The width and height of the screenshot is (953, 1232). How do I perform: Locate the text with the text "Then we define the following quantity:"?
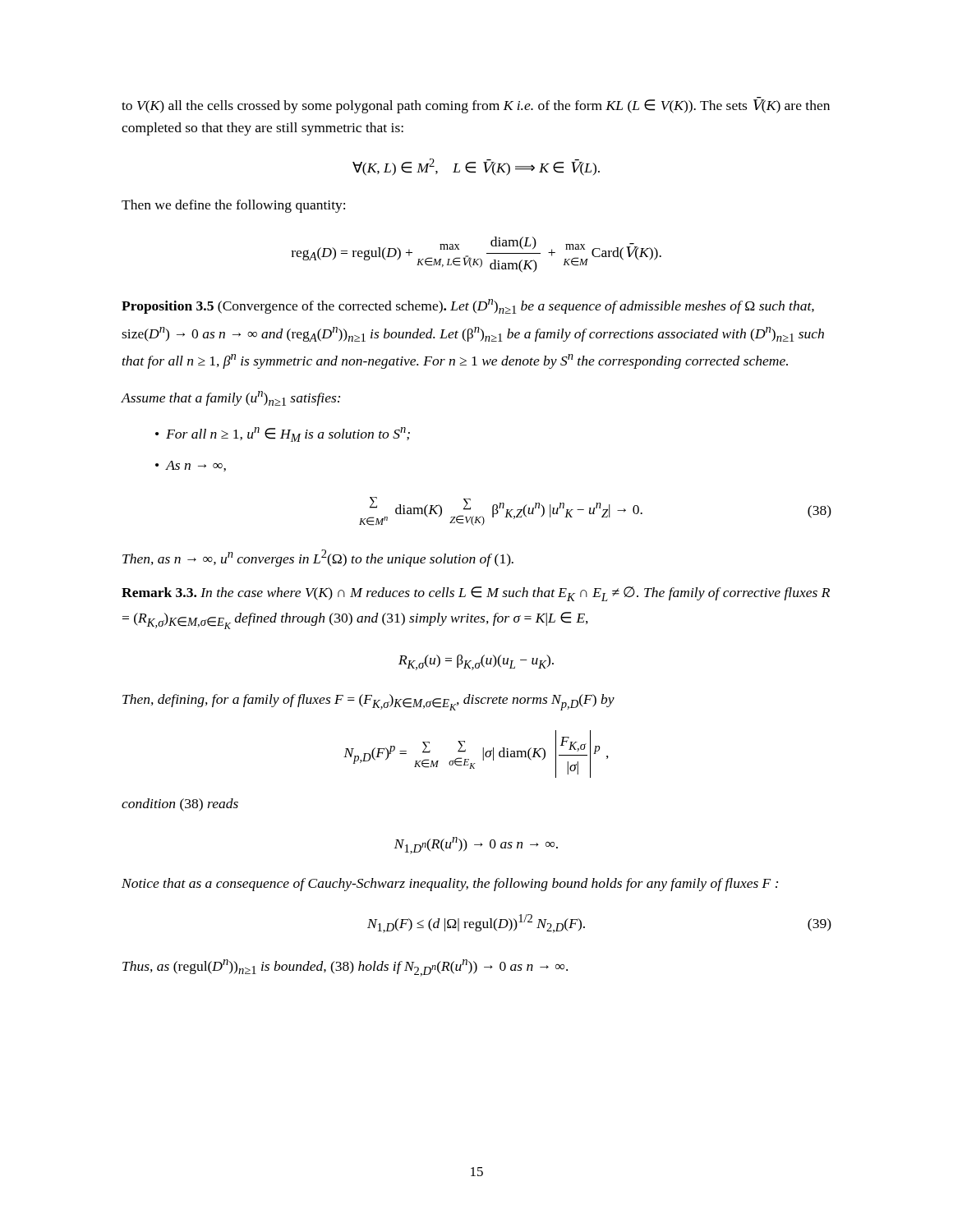click(x=233, y=206)
